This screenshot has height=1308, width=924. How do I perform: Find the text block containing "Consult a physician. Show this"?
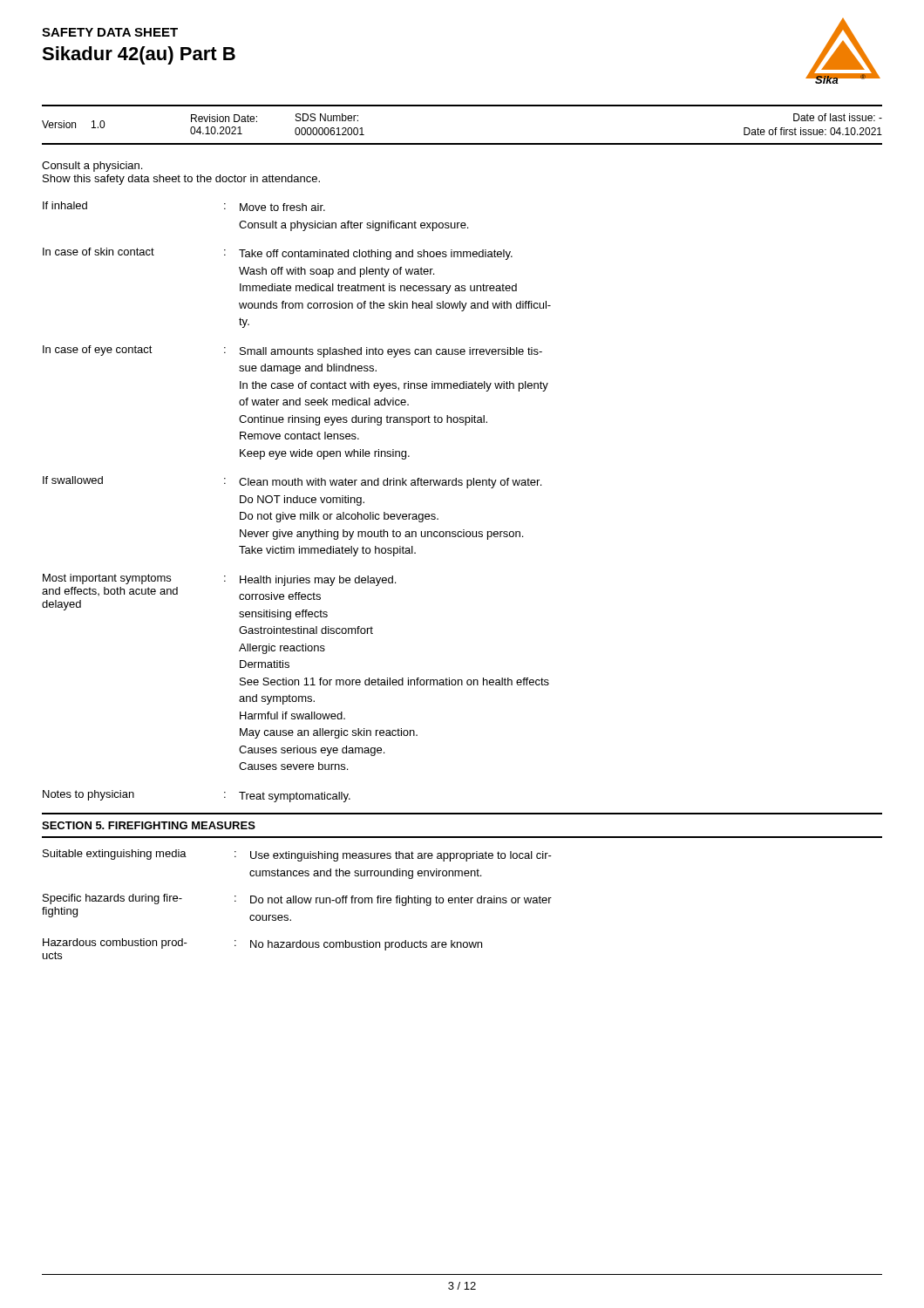181,172
